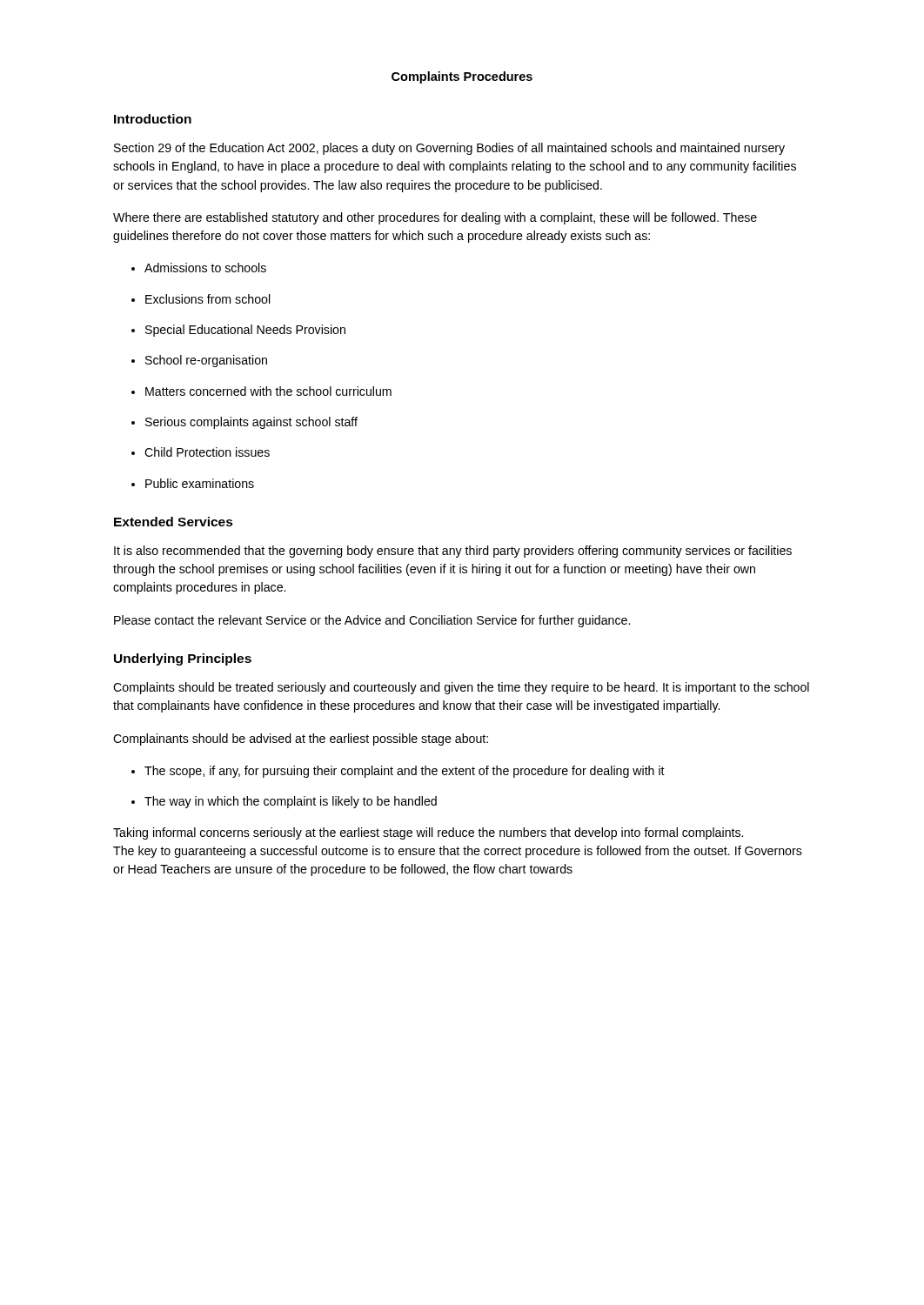924x1305 pixels.
Task: Locate the section header that says "Extended Services"
Action: tap(173, 521)
